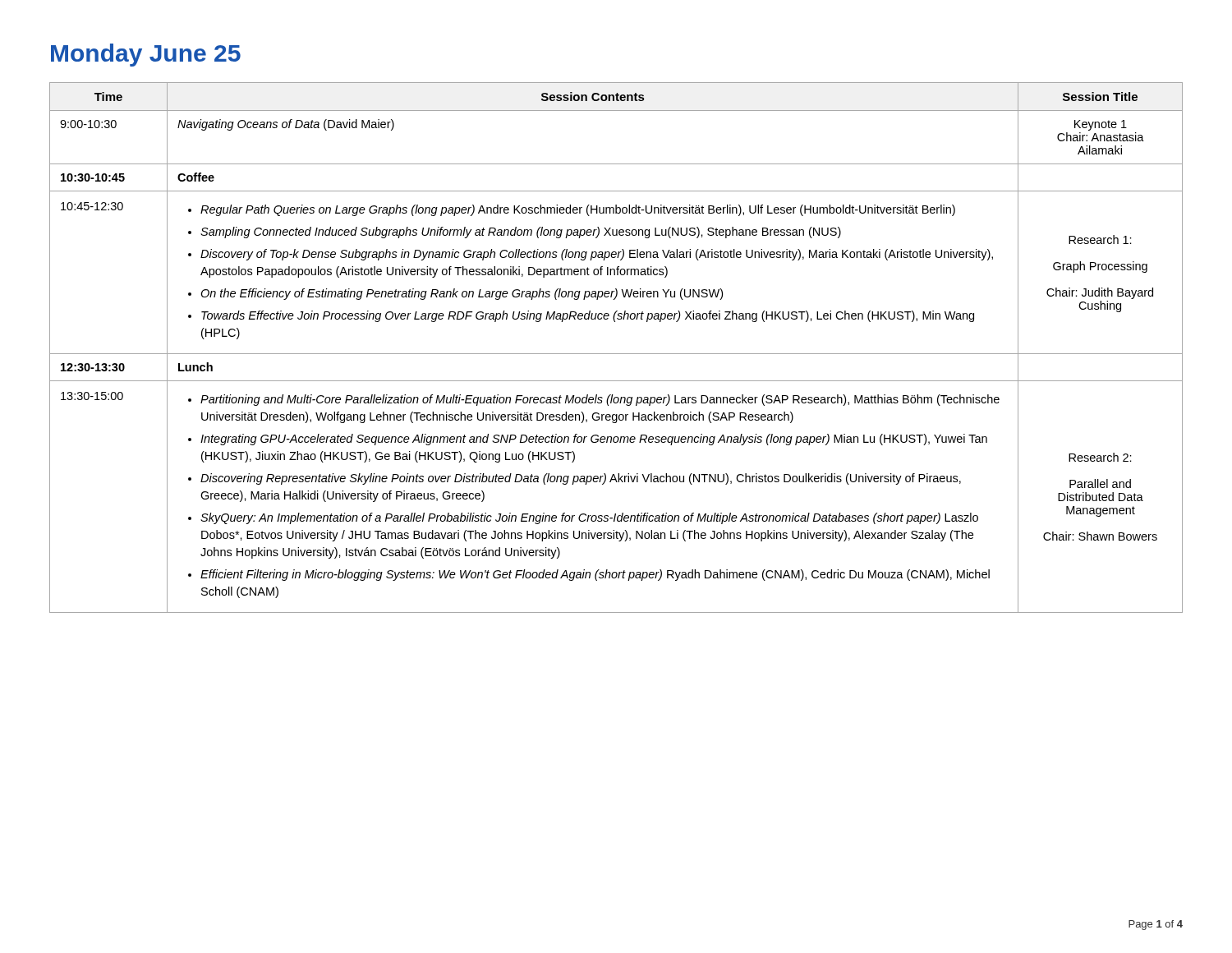
Task: Navigate to the element starting "Regular Path Queries on"
Action: (578, 209)
